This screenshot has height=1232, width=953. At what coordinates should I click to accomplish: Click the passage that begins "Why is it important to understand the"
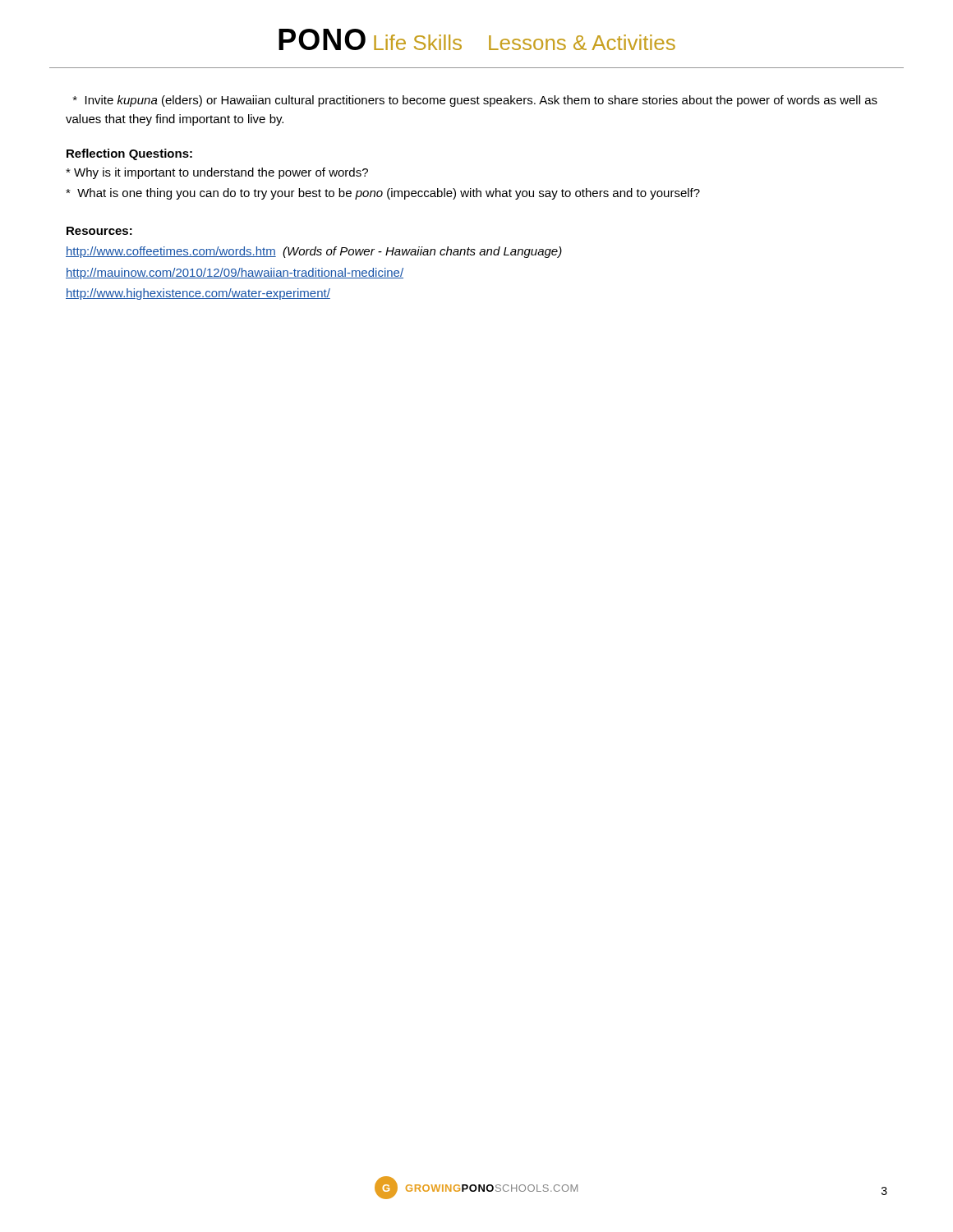[217, 172]
